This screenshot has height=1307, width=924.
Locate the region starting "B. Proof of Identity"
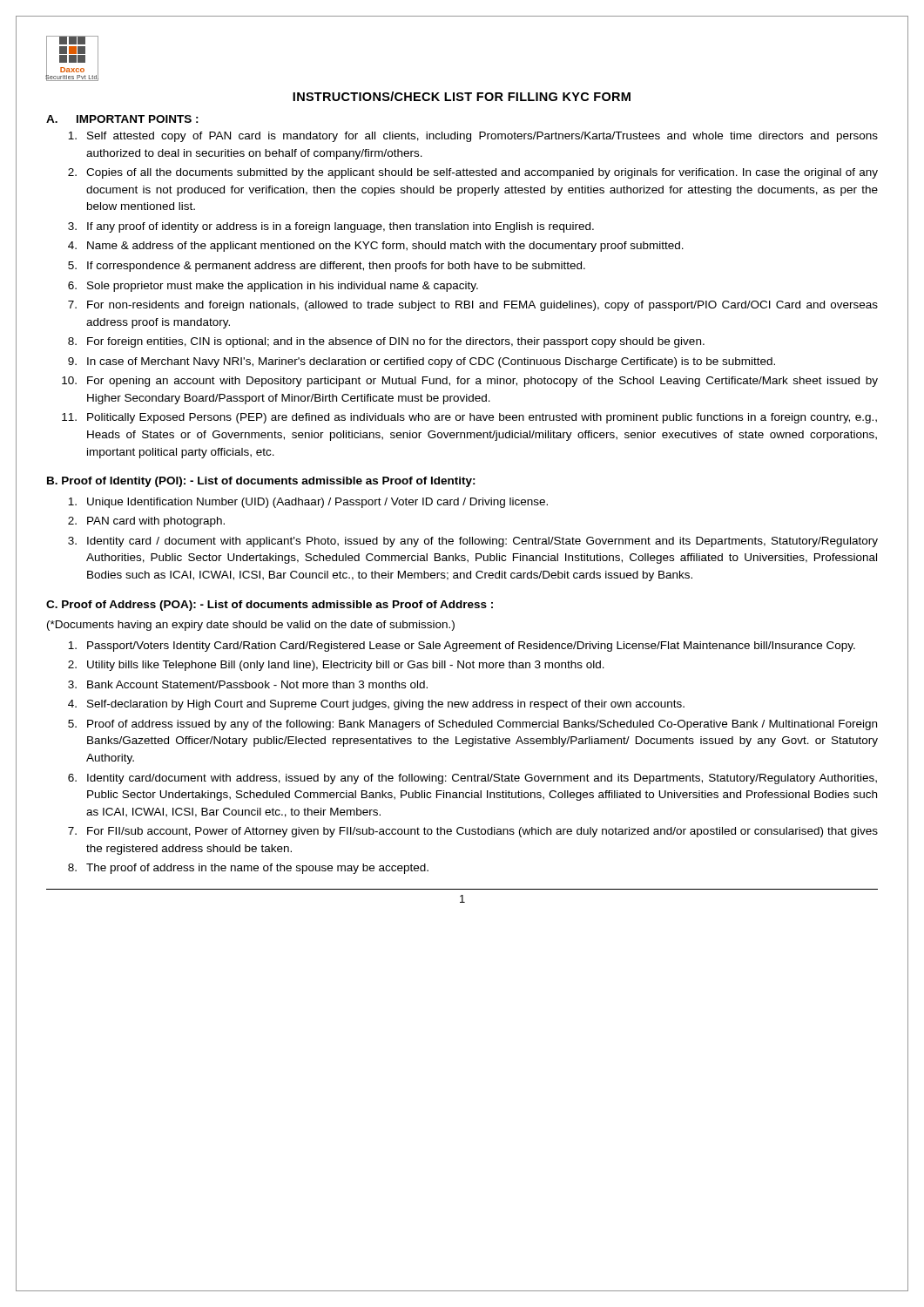click(261, 481)
